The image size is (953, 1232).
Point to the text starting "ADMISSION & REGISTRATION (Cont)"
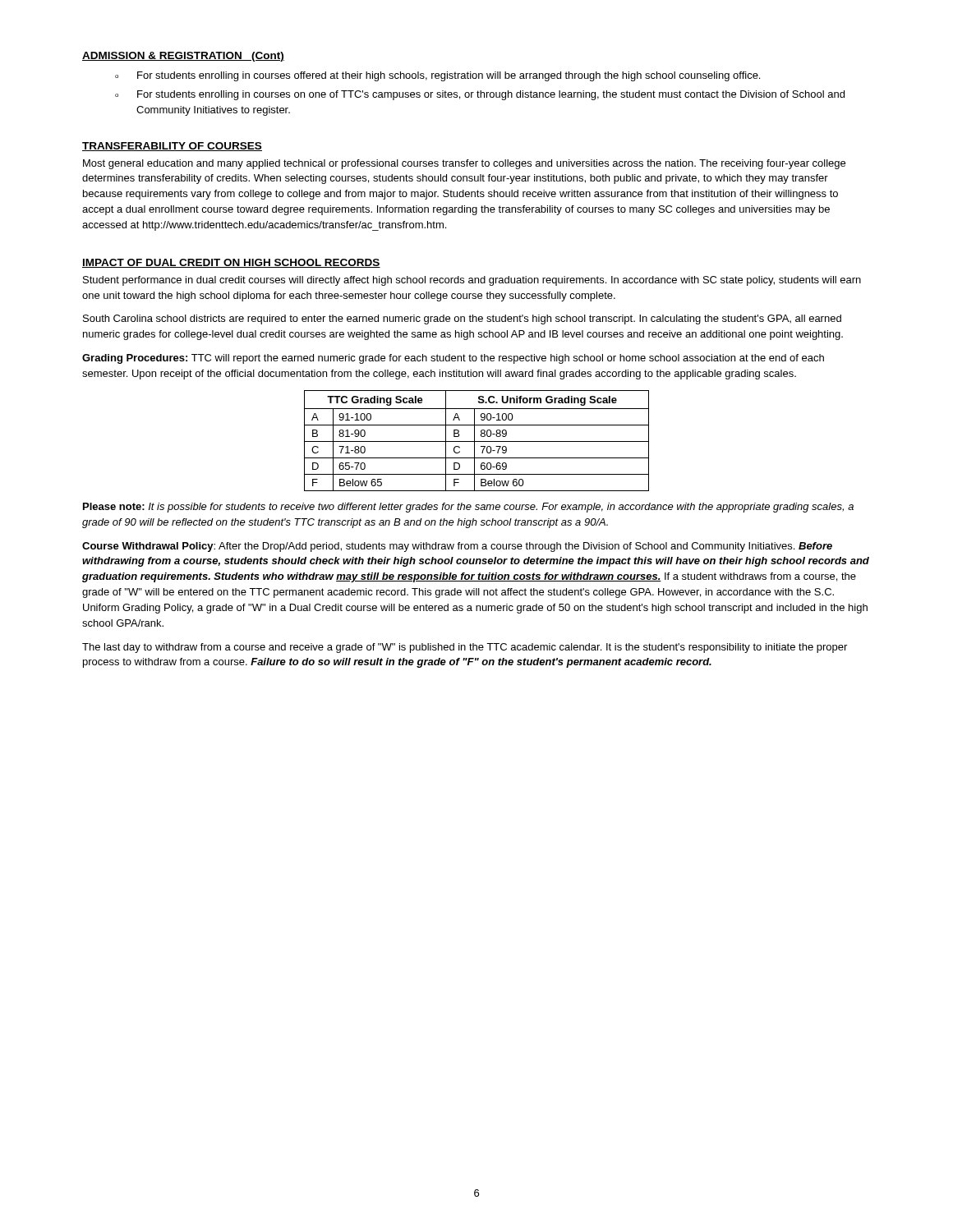[x=183, y=55]
